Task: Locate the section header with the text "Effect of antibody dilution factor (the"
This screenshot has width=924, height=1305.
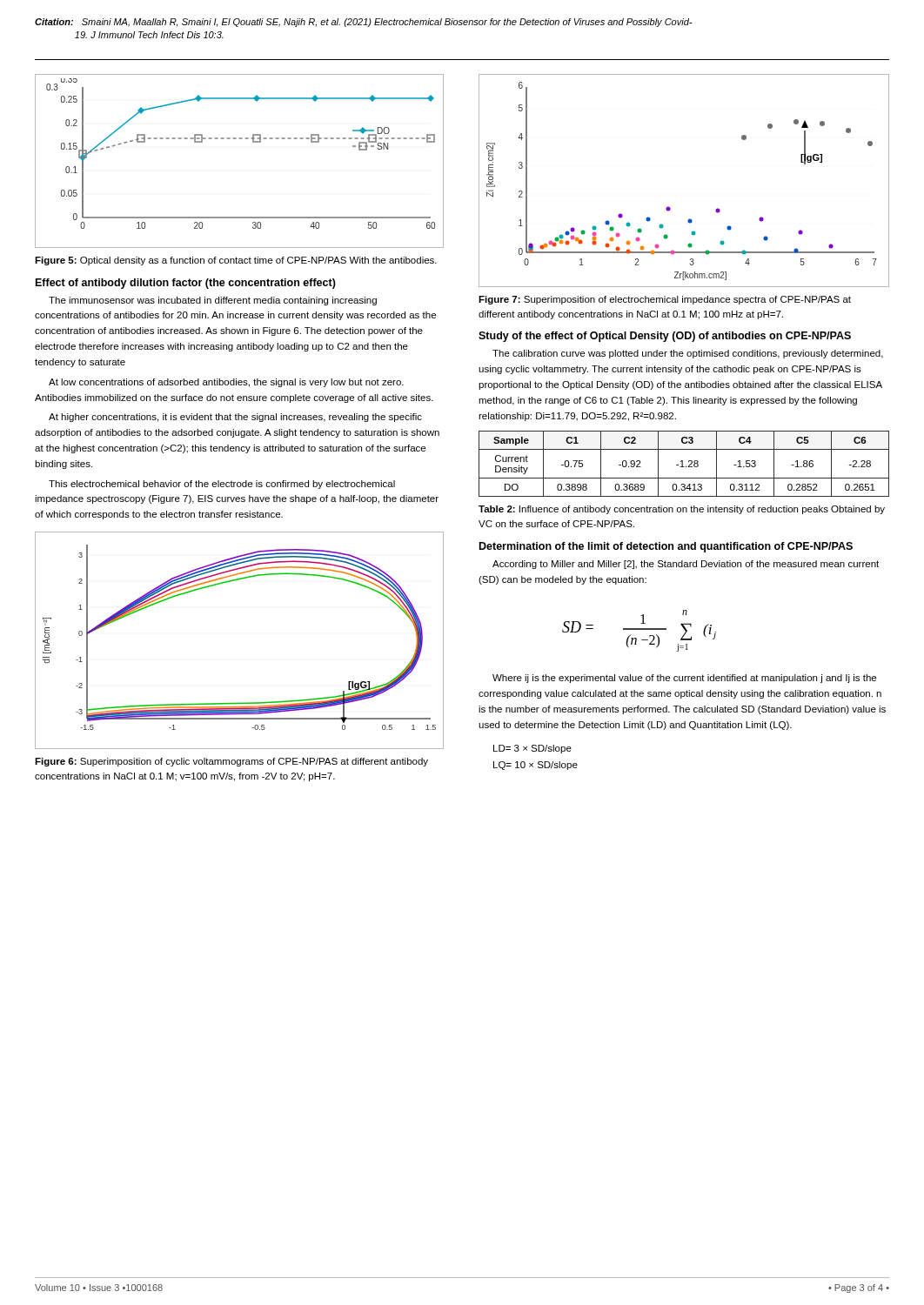Action: coord(185,282)
